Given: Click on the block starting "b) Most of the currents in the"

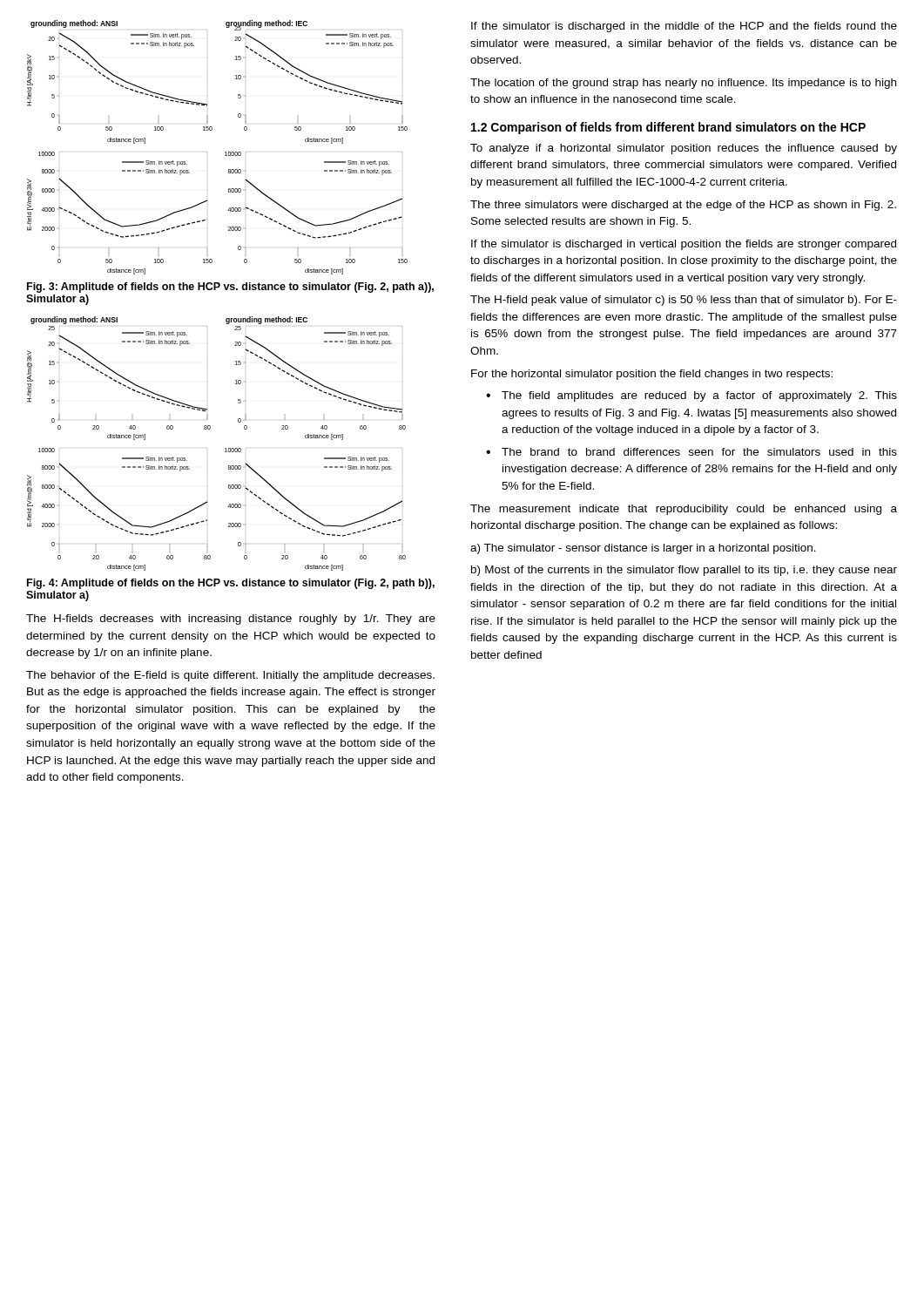Looking at the screenshot, I should (x=684, y=612).
